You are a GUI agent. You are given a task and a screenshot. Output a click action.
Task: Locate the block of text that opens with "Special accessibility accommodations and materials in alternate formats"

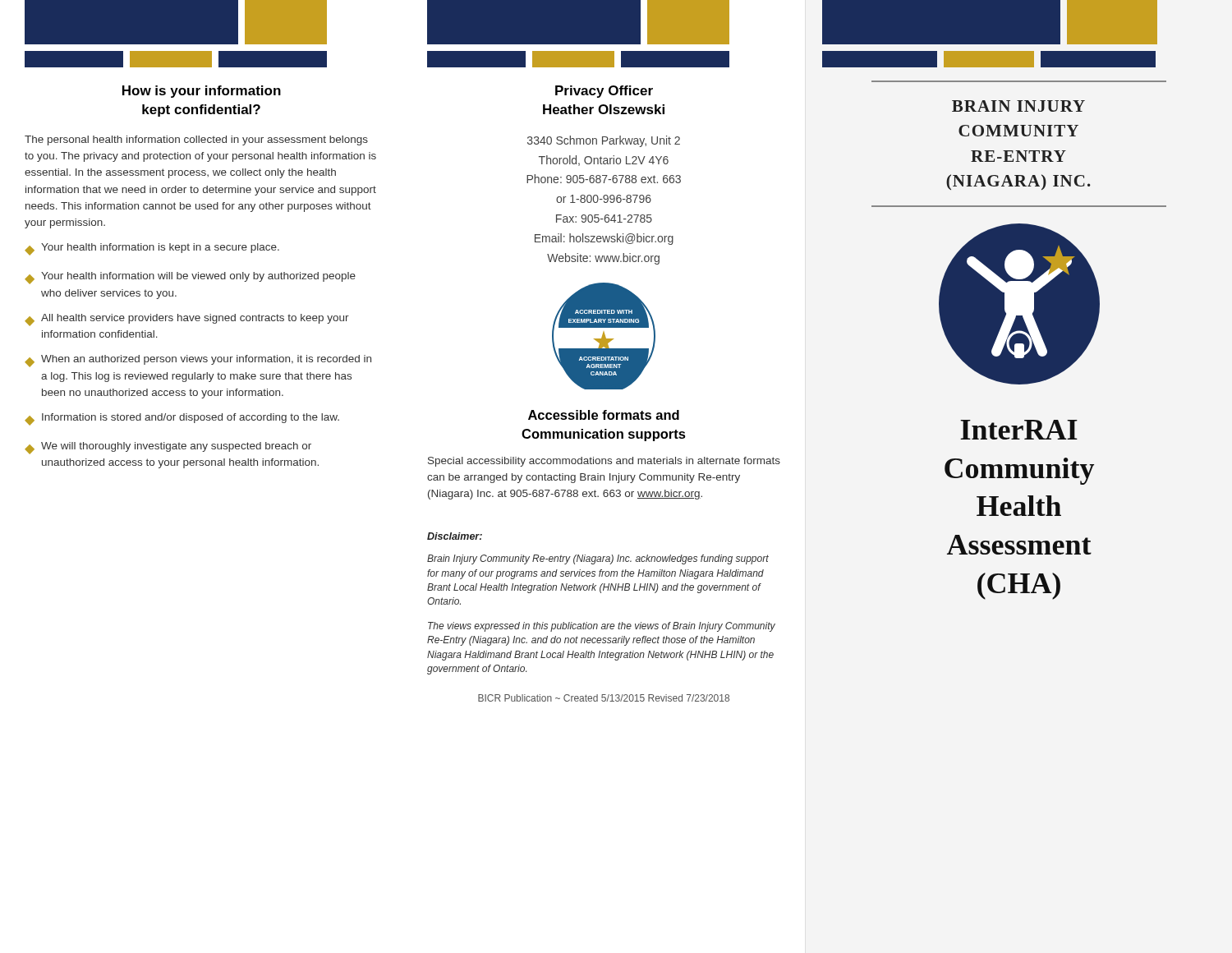[x=604, y=477]
